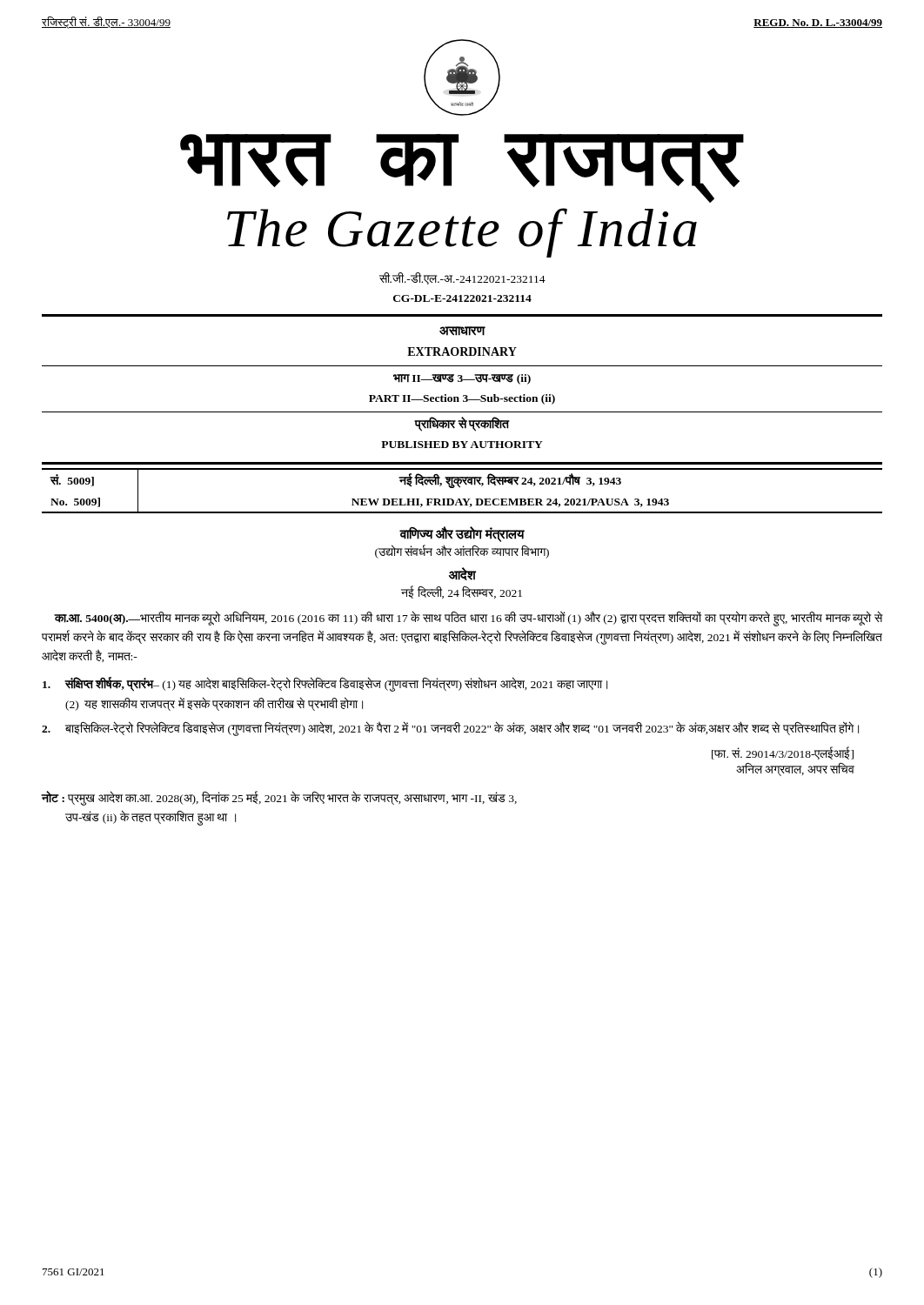Viewport: 924px width, 1305px height.
Task: Point to the passage starting "प्राधिकार से प्रकाशित PUBLISHED BY AUTHORITY"
Action: pyautogui.click(x=462, y=434)
